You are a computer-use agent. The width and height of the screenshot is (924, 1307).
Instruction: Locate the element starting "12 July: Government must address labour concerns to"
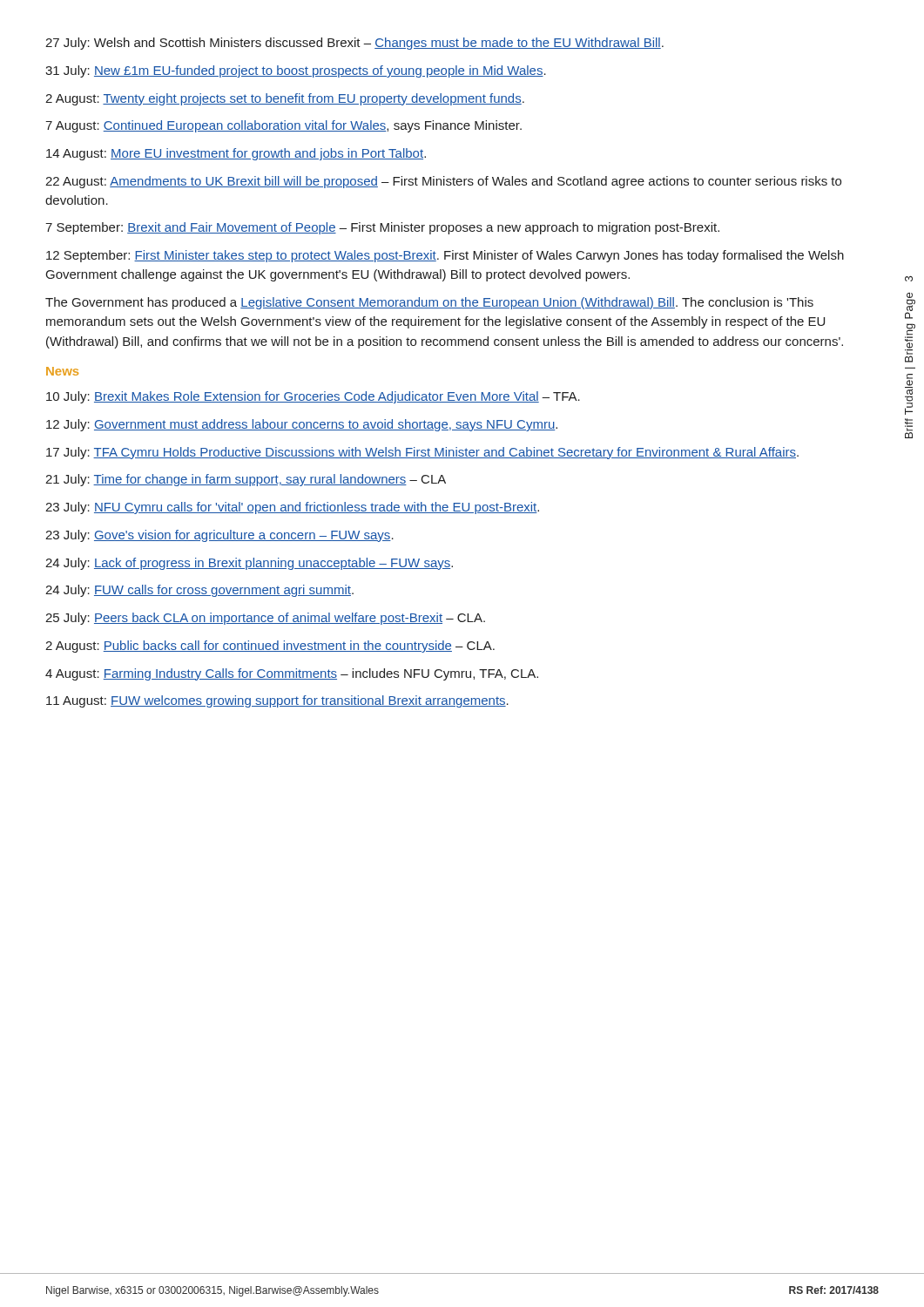(x=302, y=424)
